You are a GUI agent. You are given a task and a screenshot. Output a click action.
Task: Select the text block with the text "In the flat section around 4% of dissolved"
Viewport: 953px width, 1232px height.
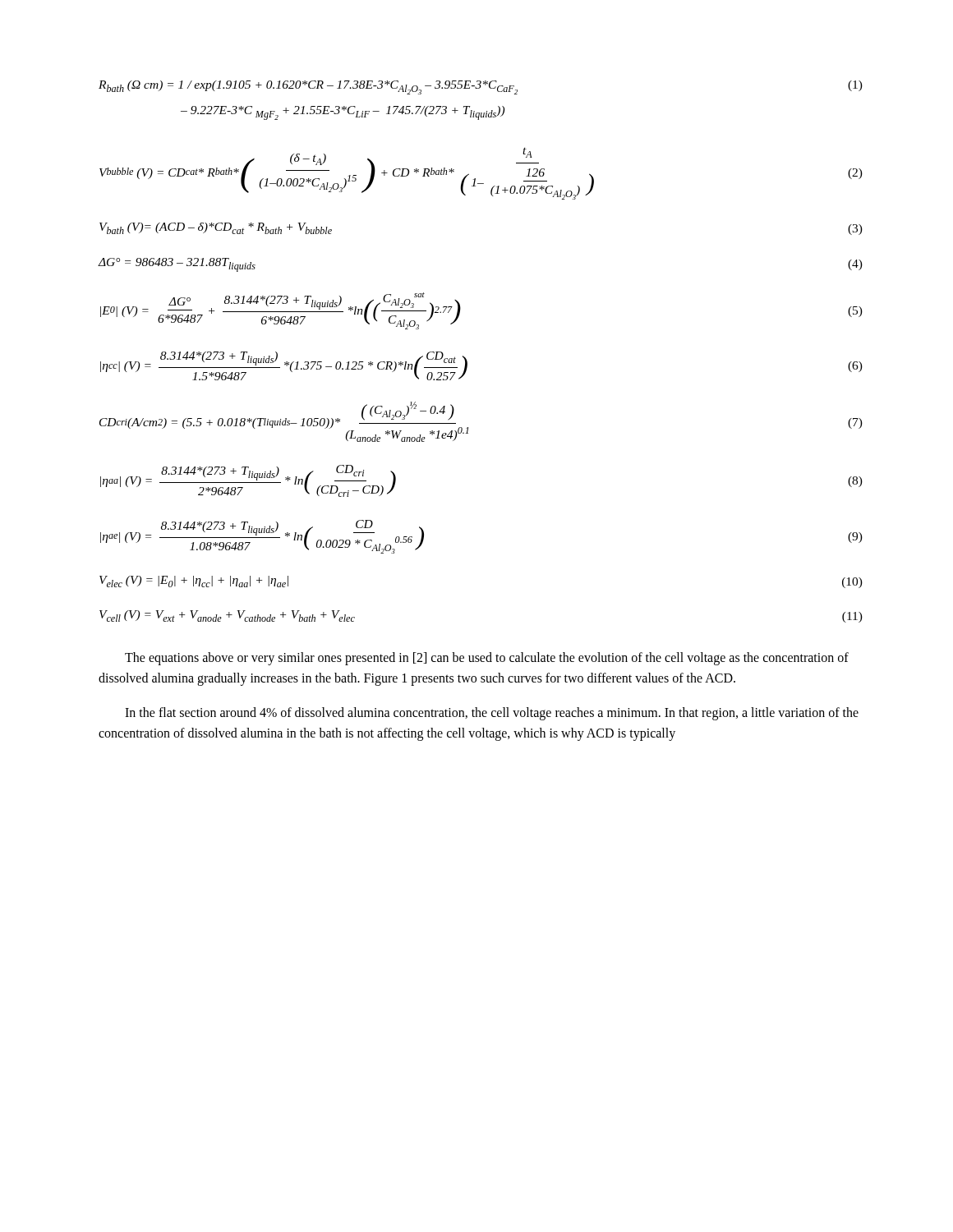(x=479, y=723)
